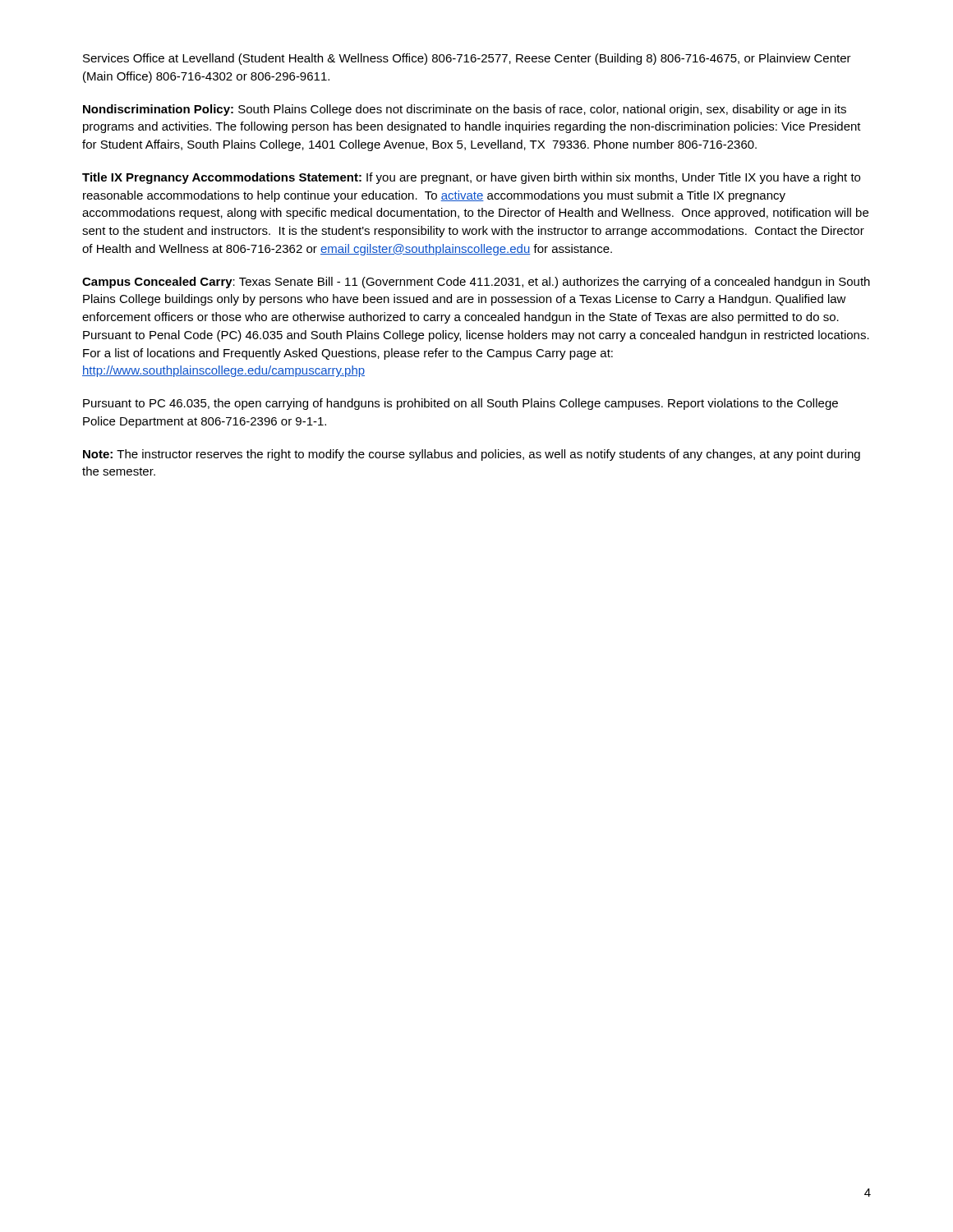This screenshot has height=1232, width=953.
Task: Locate the block of text that opens with "Note: The instructor reserves"
Action: point(471,462)
